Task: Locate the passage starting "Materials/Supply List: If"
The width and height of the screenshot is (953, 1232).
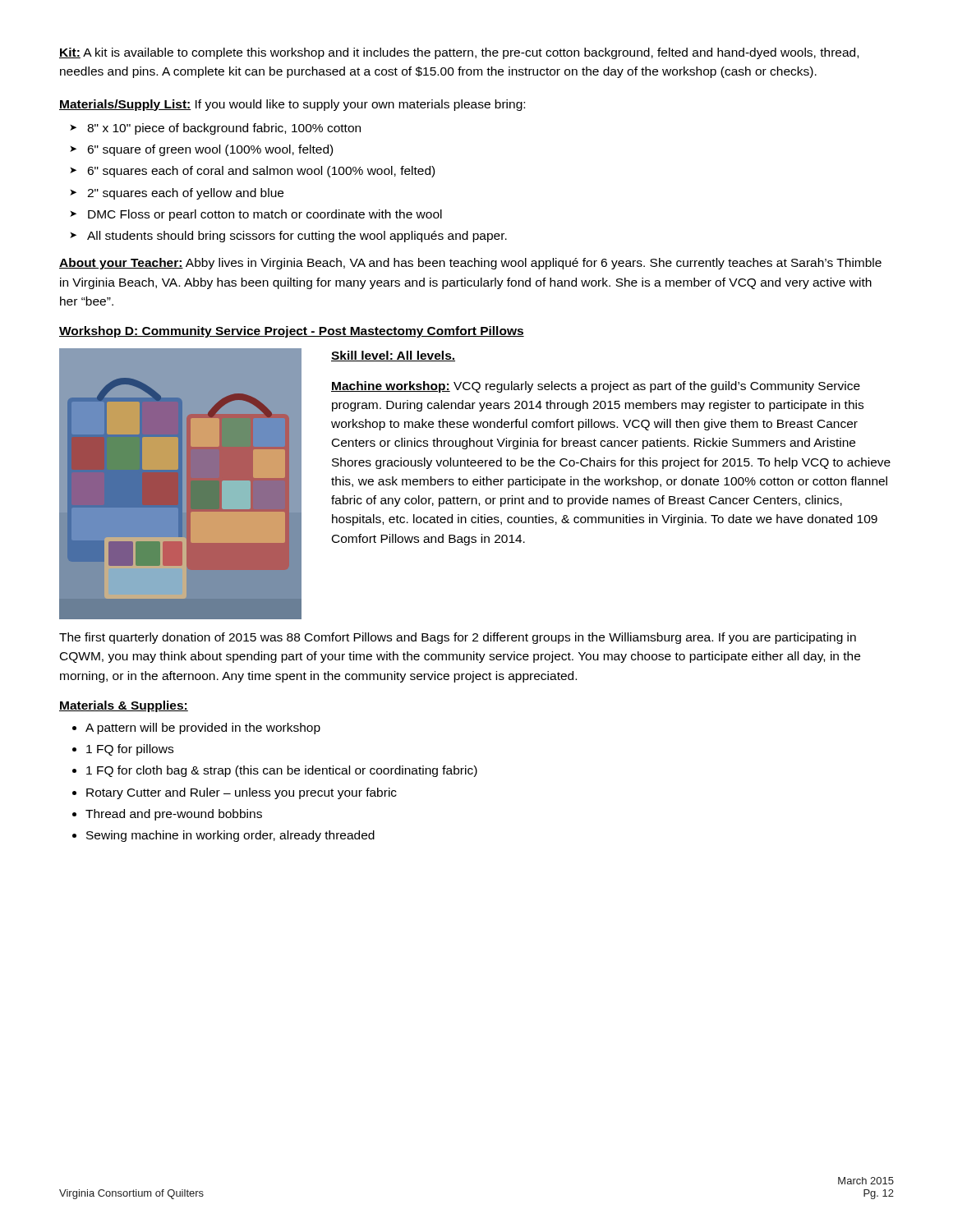Action: tap(476, 104)
